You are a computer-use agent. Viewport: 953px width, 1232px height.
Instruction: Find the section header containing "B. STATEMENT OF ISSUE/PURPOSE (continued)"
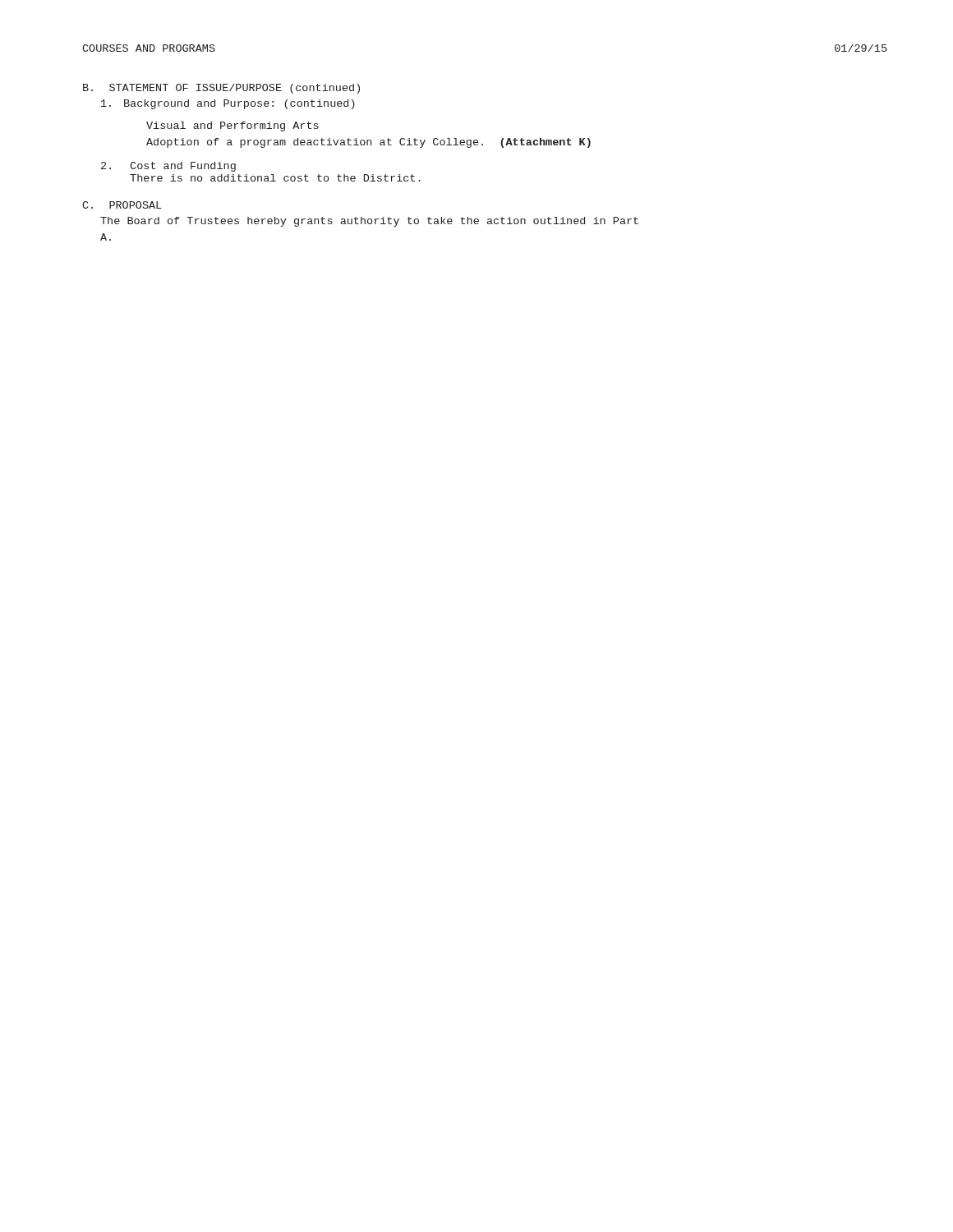point(222,88)
